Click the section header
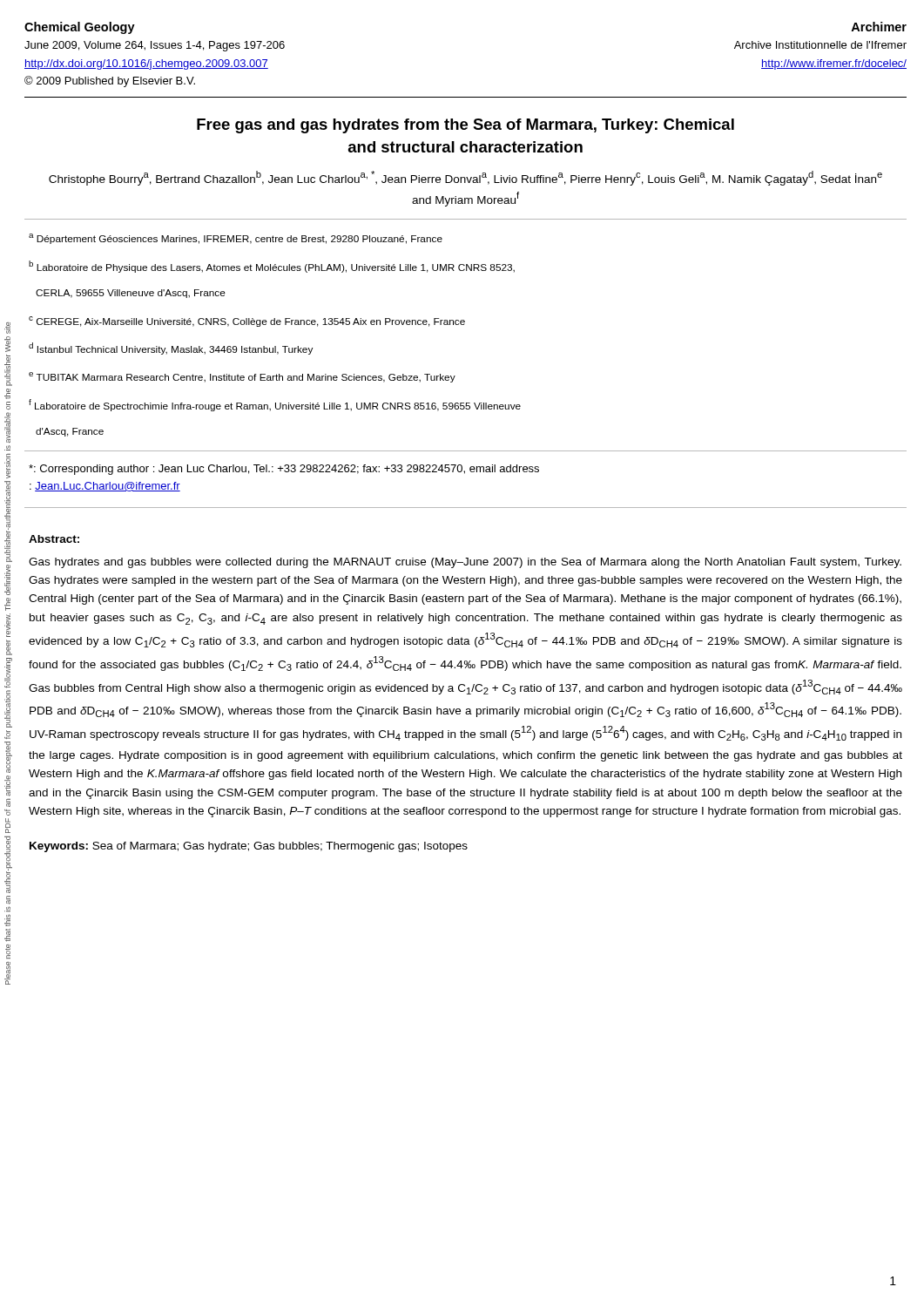Image resolution: width=924 pixels, height=1307 pixels. 55,539
